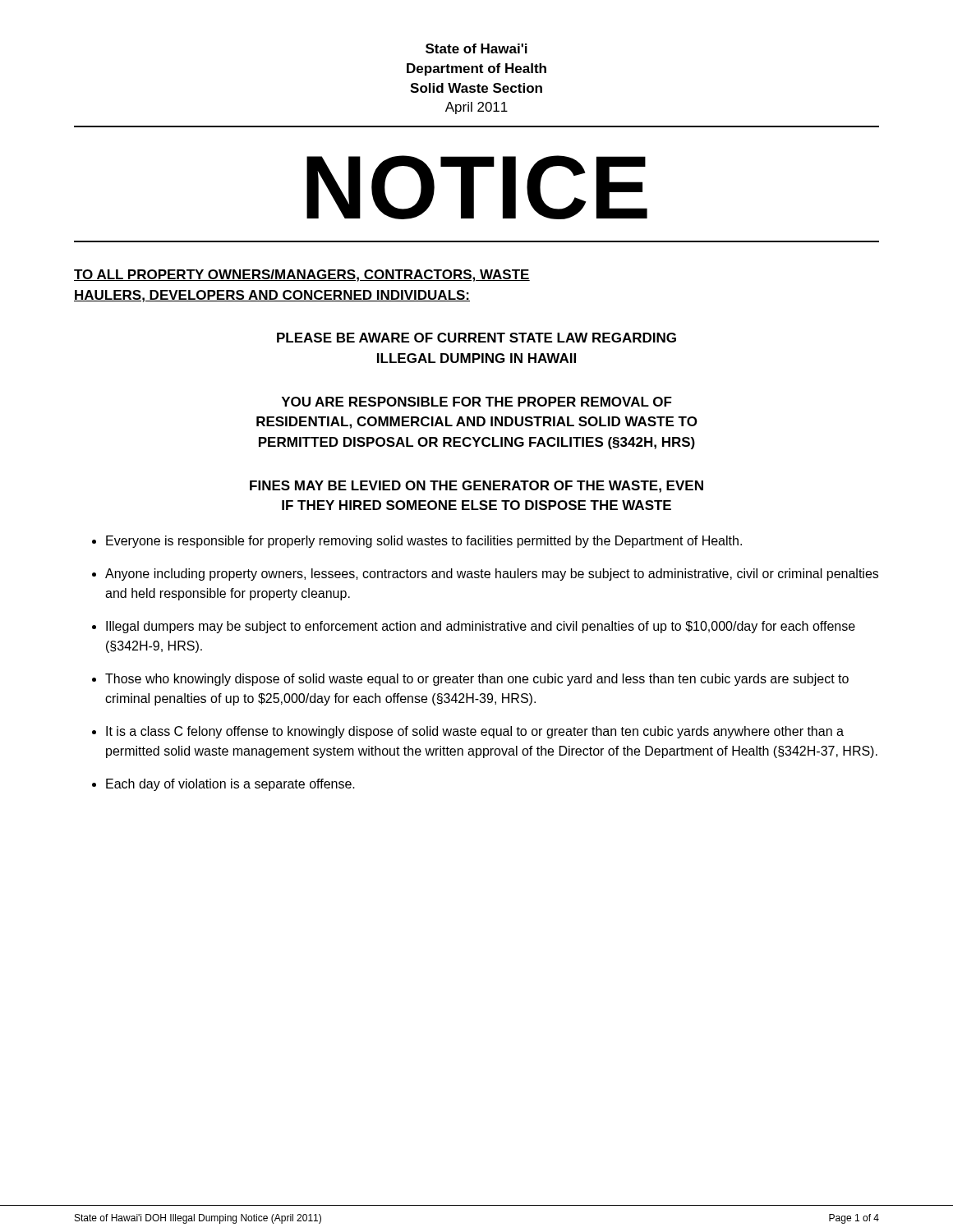The image size is (953, 1232).
Task: Navigate to the passage starting "Those who knowingly dispose of solid waste"
Action: [x=477, y=689]
